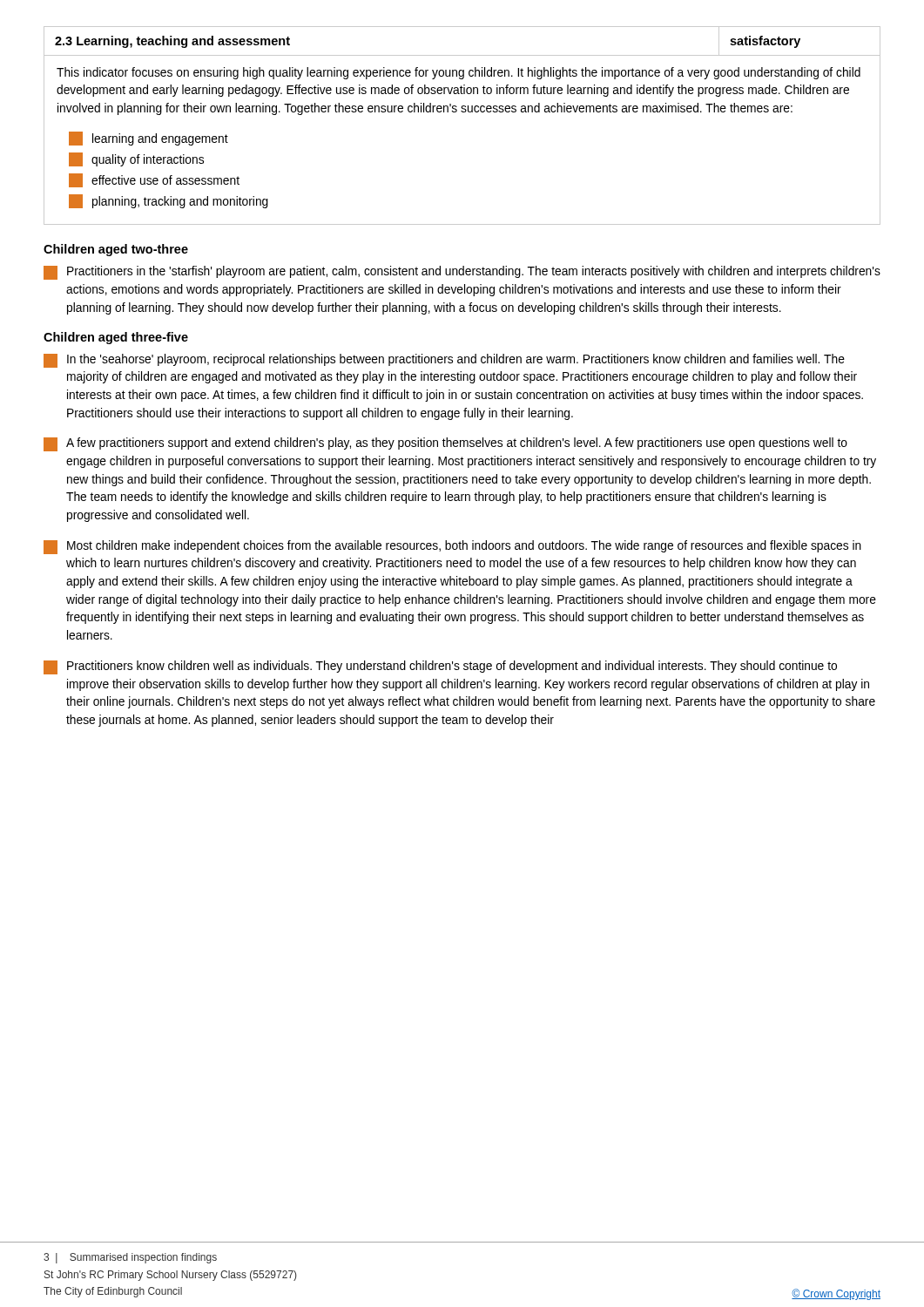
Task: Locate the list item that says "Practitioners in the 'starfish' playroom are patient, calm,"
Action: click(x=462, y=291)
